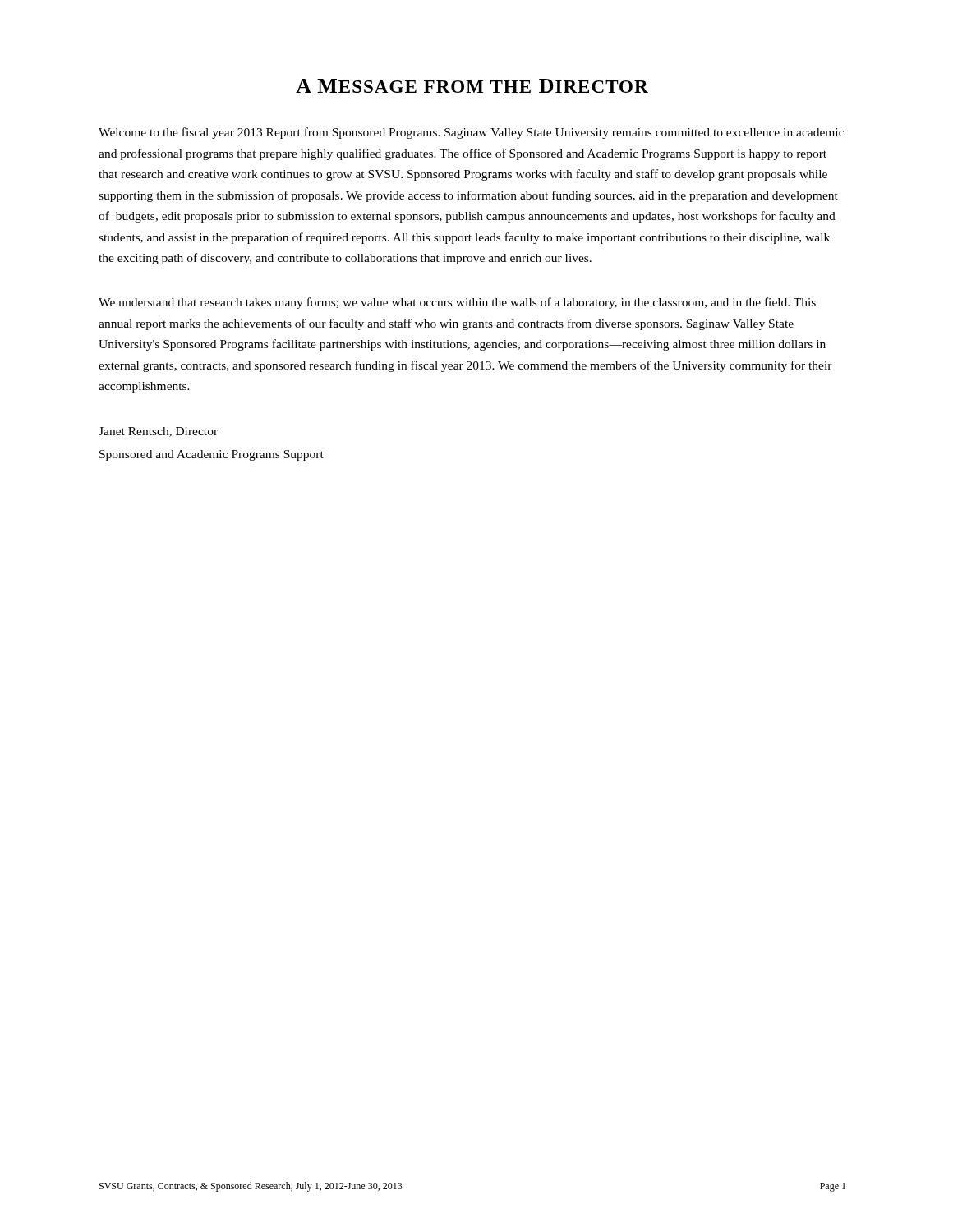Point to the block beginning "Janet Rentsch, Director Sponsored and"
Image resolution: width=953 pixels, height=1232 pixels.
tap(211, 442)
